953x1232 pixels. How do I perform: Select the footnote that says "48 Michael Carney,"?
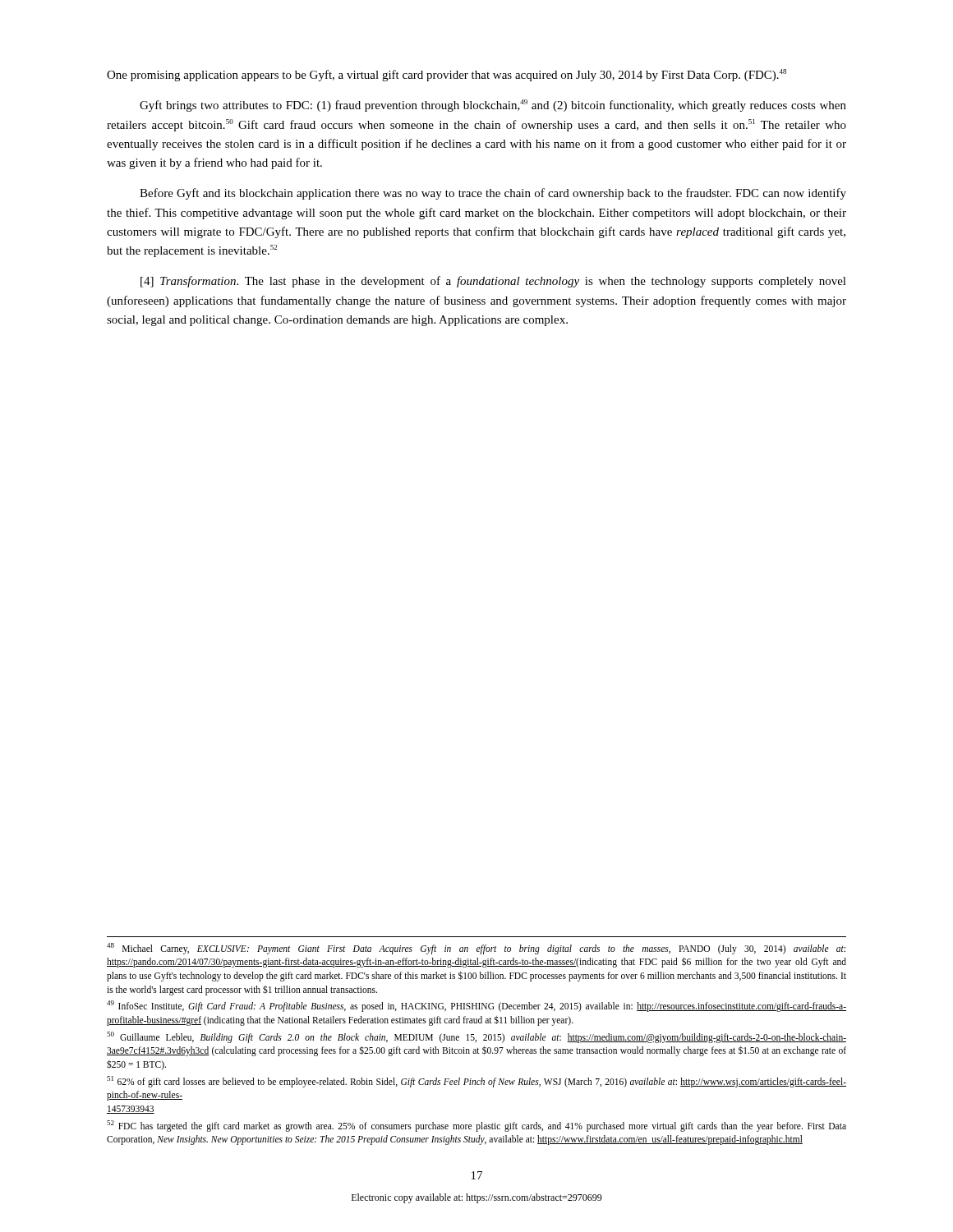(476, 1044)
